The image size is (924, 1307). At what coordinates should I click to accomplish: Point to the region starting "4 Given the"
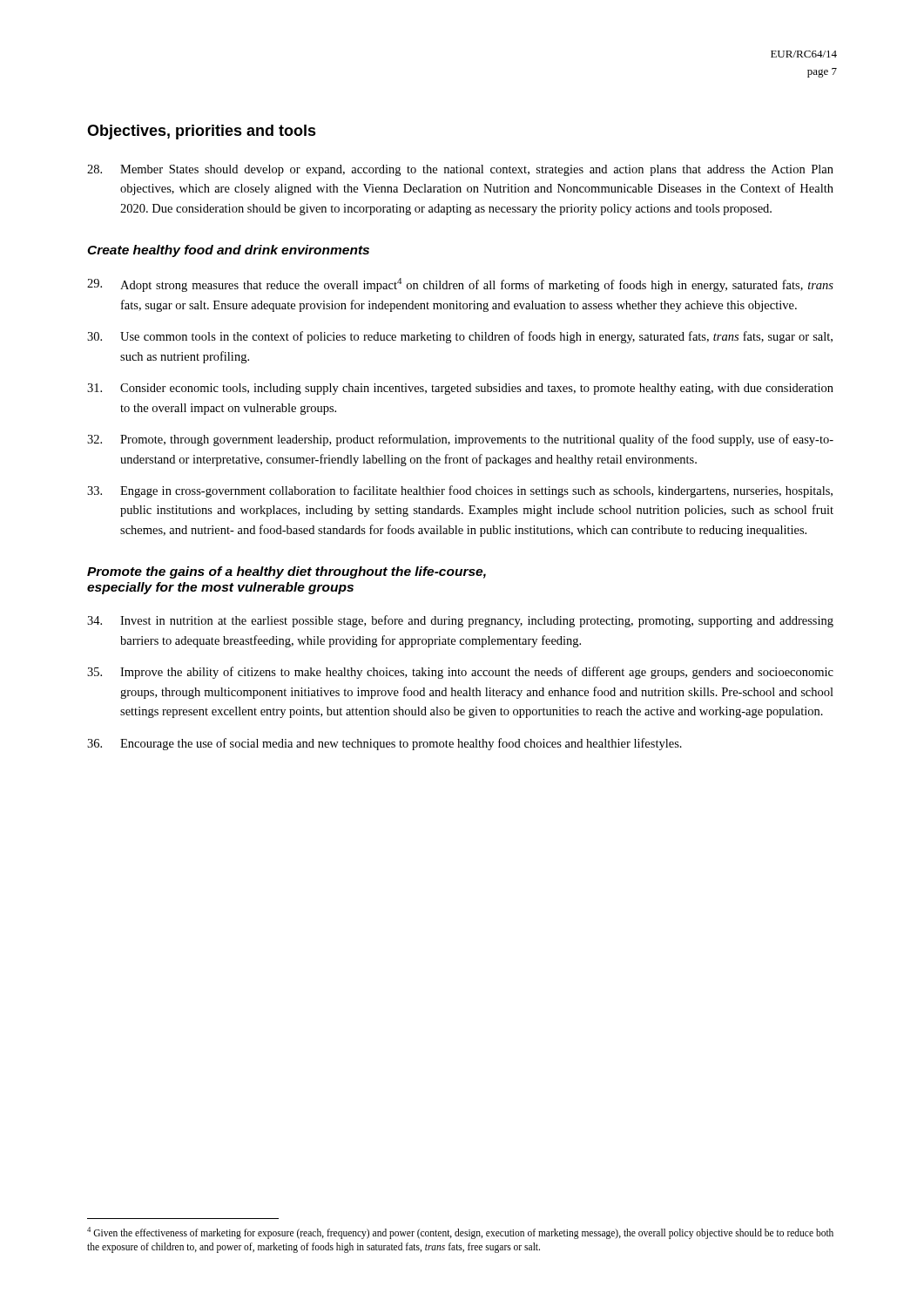click(x=460, y=1239)
